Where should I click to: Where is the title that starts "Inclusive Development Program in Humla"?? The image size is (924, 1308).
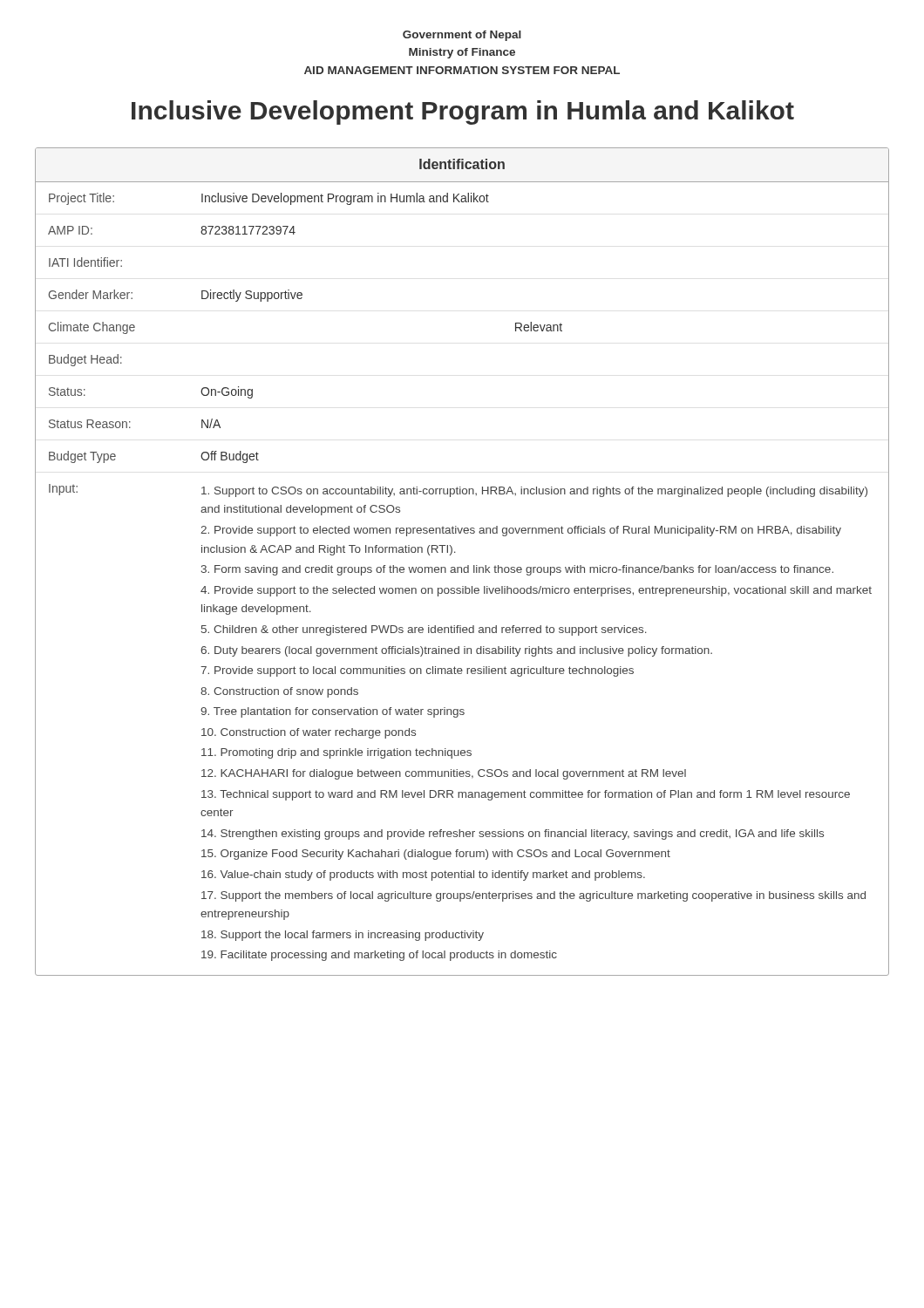click(462, 110)
